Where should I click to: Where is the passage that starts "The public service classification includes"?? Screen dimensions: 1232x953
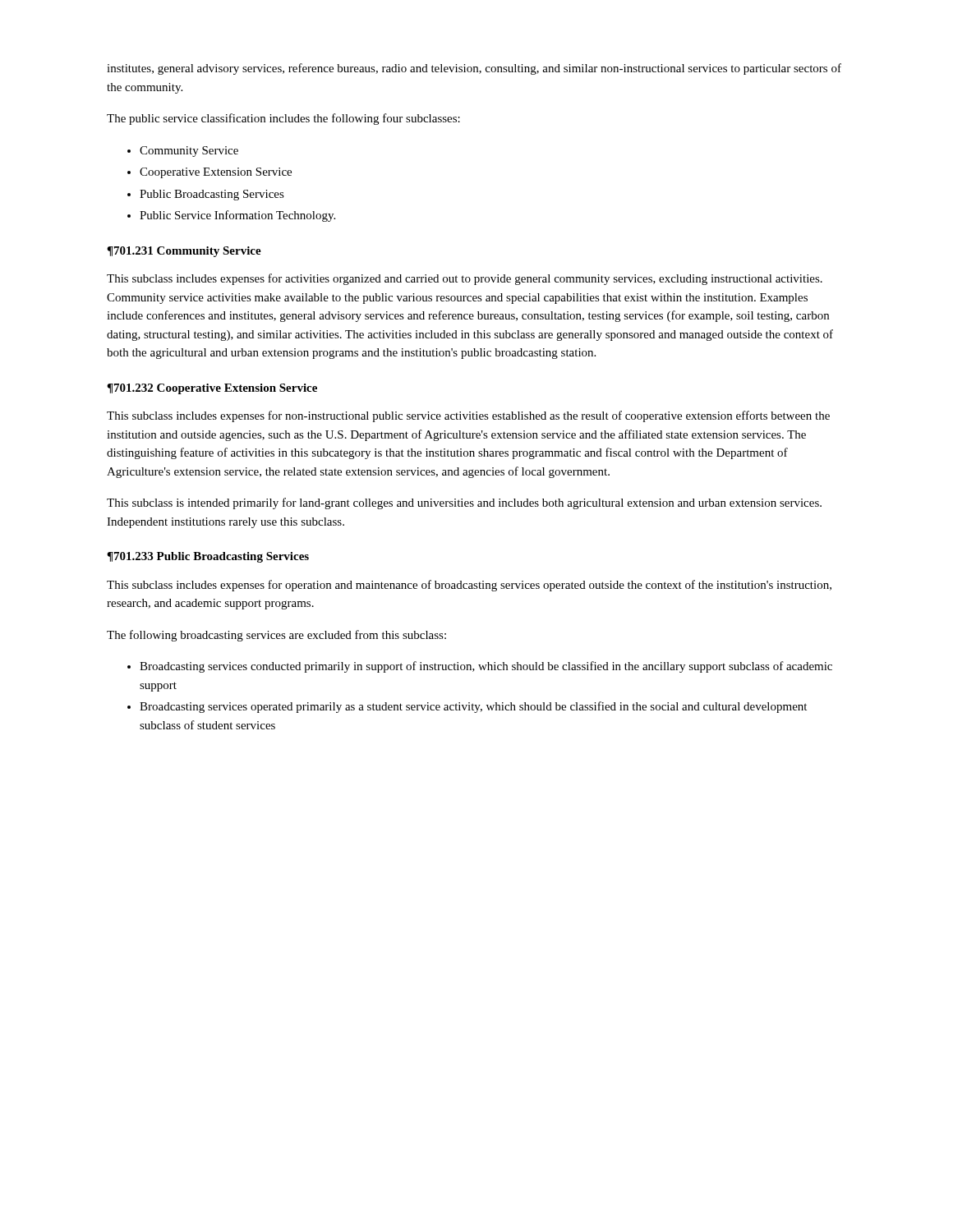pos(283,119)
